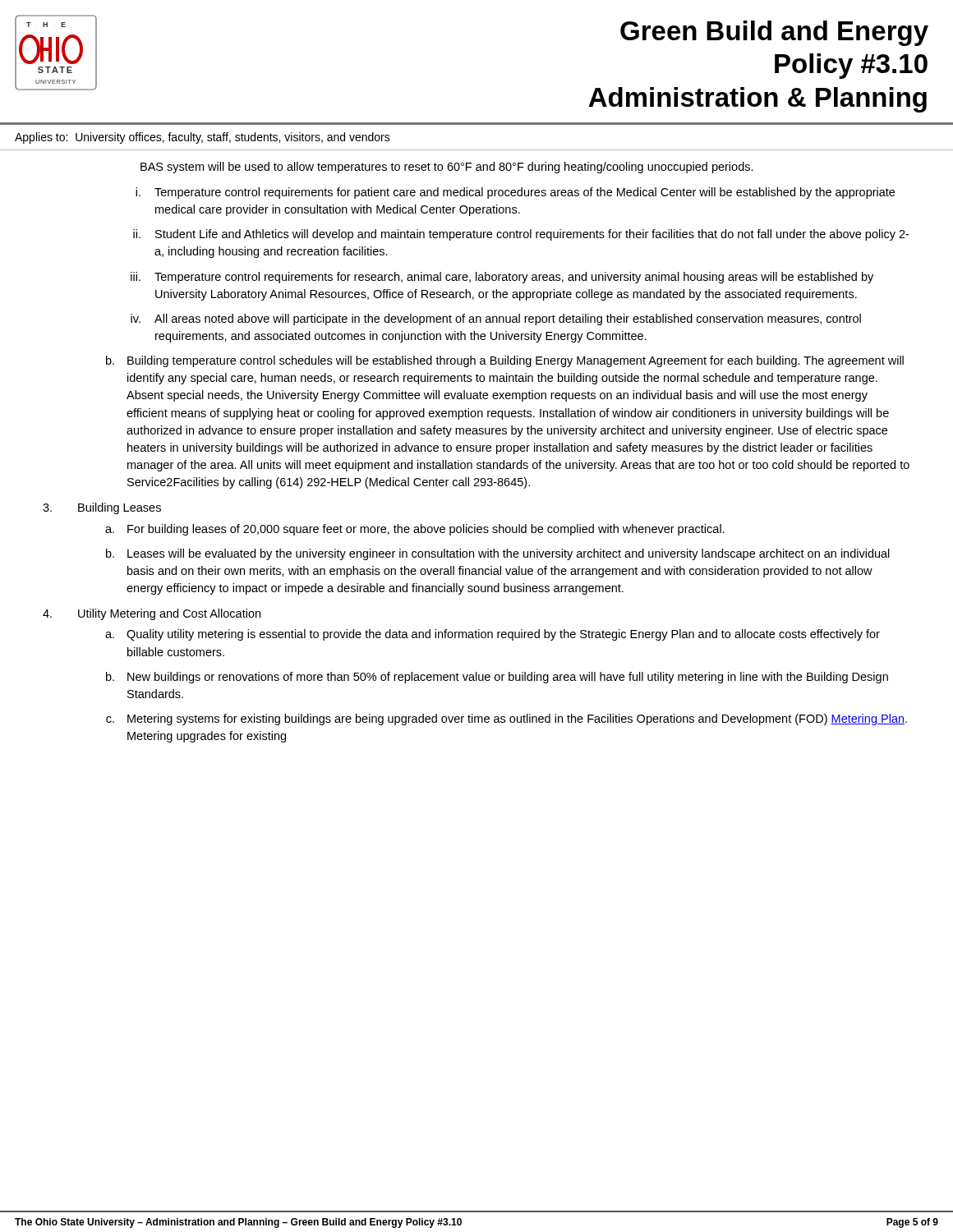Locate the list item that reads "4. Utility Metering and Cost Allocation"
Viewport: 953px width, 1232px height.
[x=152, y=614]
